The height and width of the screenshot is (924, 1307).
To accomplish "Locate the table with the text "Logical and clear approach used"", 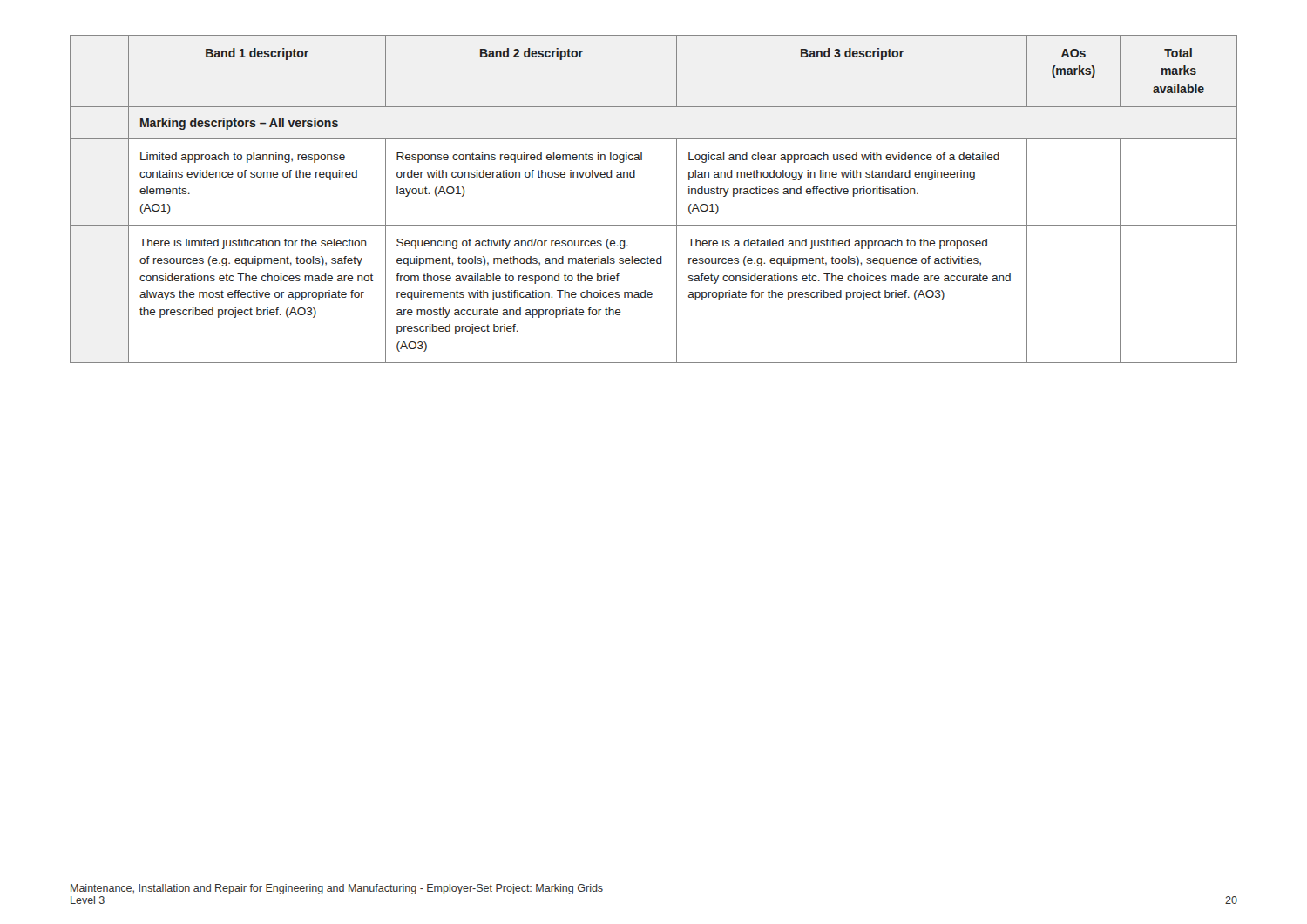I will point(654,199).
